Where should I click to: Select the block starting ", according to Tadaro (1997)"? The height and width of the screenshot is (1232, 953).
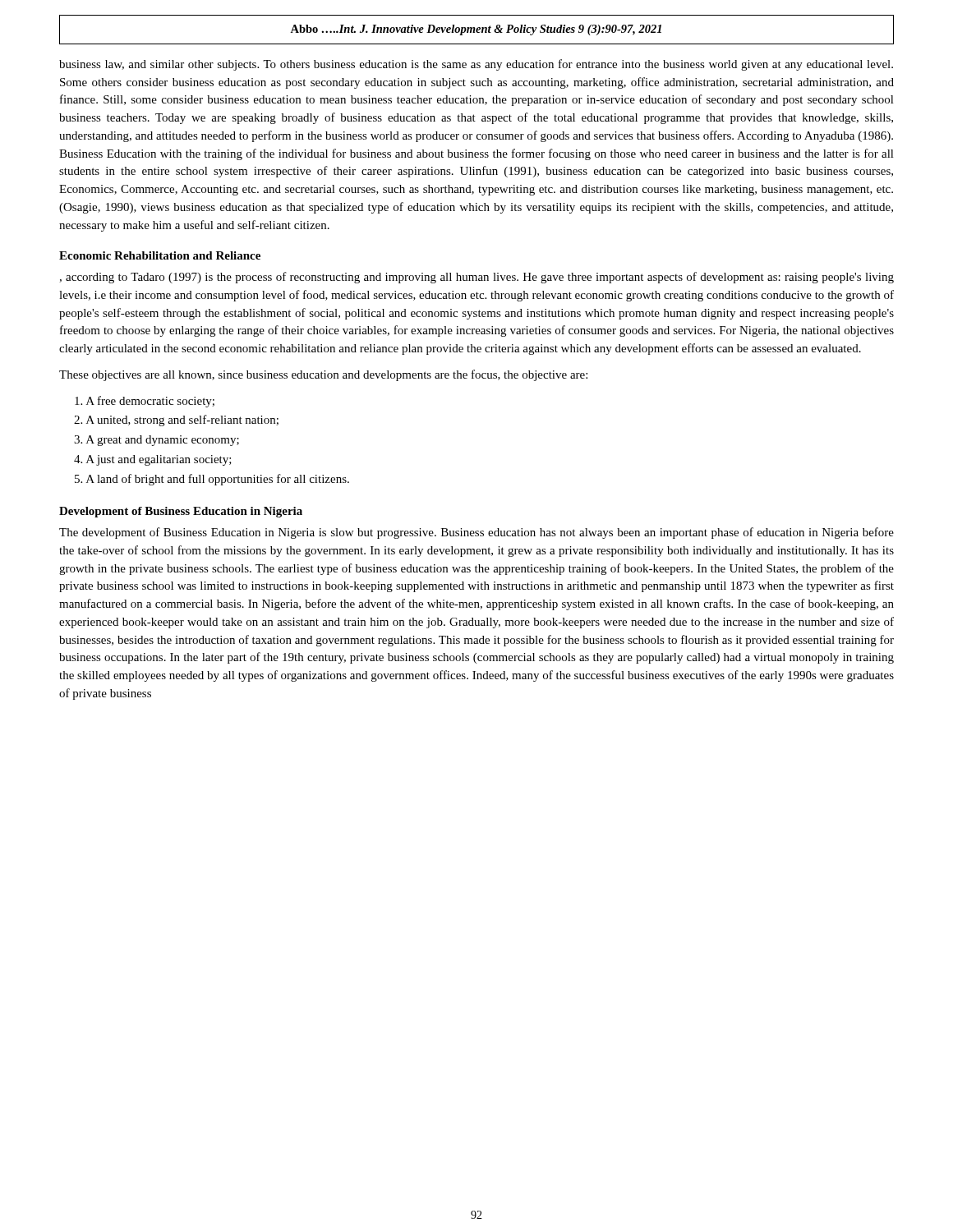pos(476,312)
